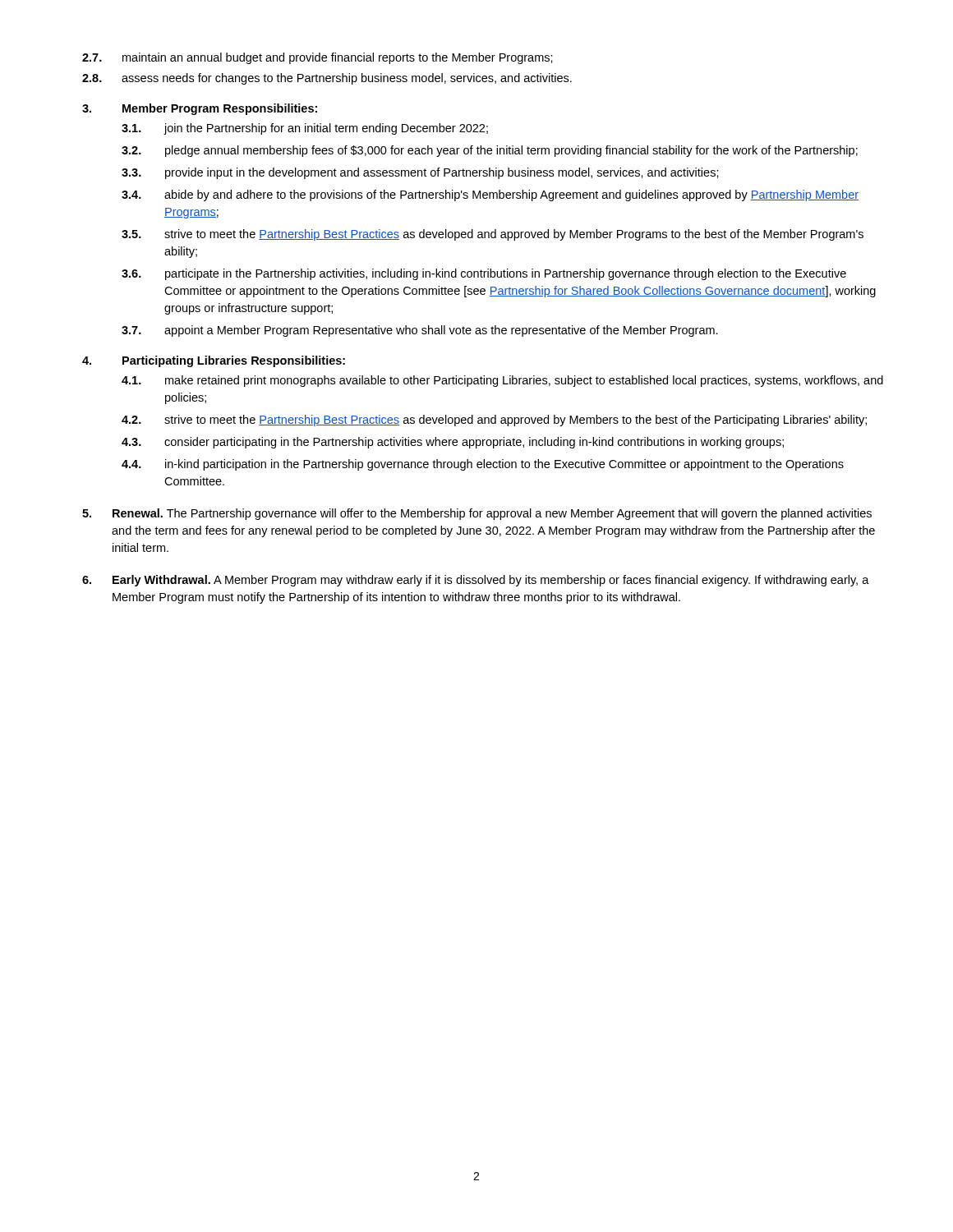
Task: Point to the block beginning "5. Renewal. The Partnership"
Action: pos(485,531)
